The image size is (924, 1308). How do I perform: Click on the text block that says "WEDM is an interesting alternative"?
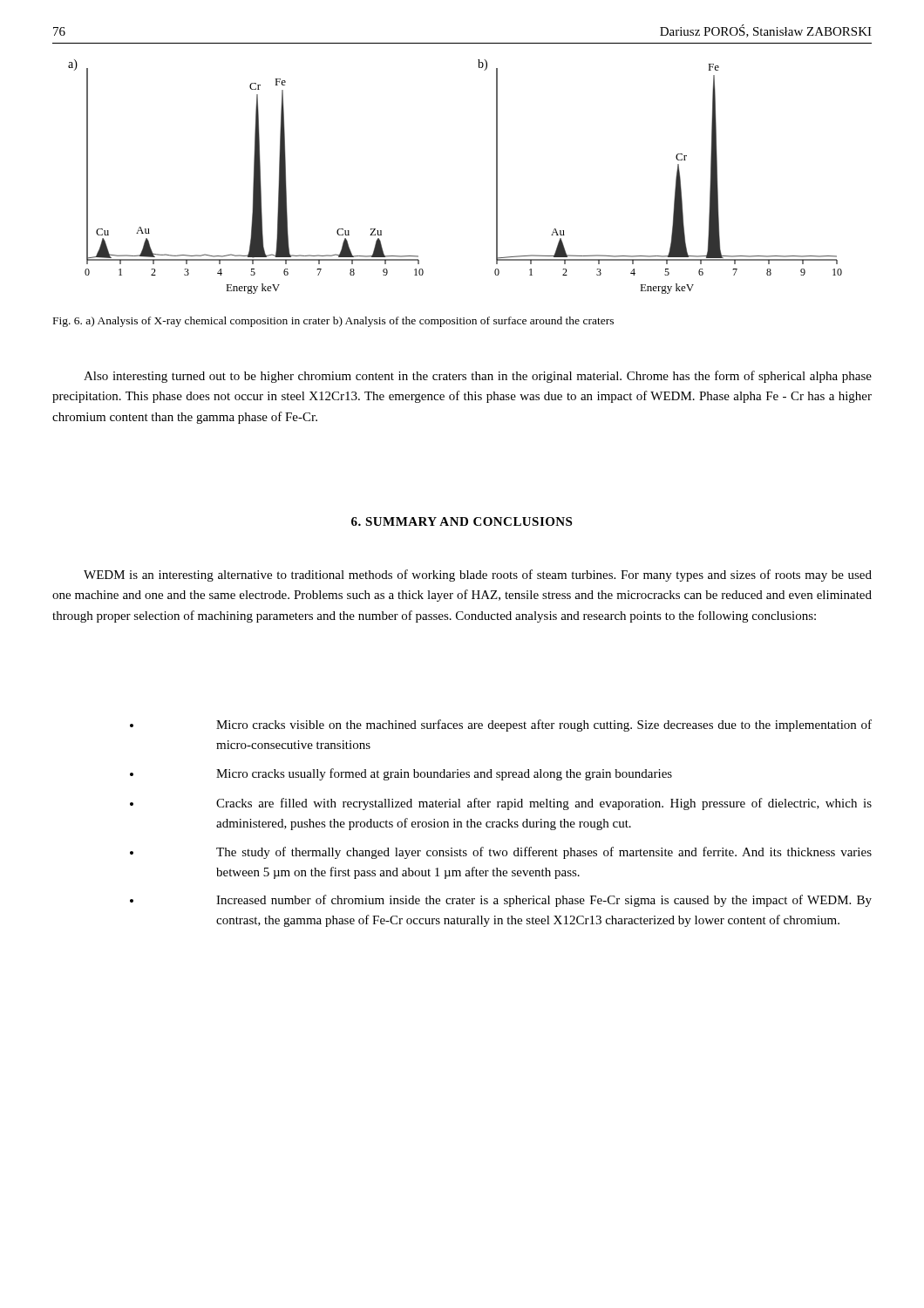coord(462,595)
